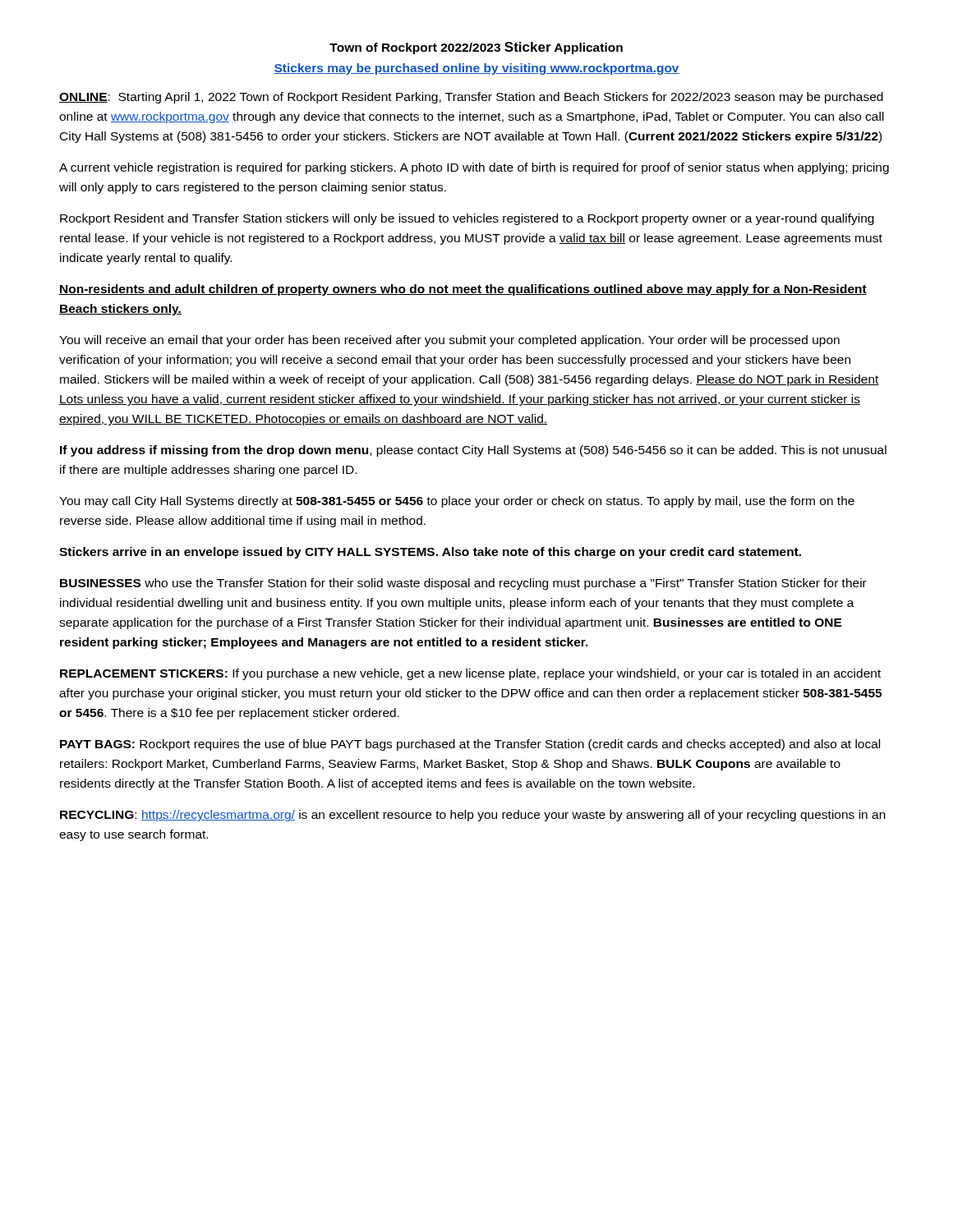Where is the passage that starts "If you address if missing"?
Viewport: 953px width, 1232px height.
coord(476,460)
